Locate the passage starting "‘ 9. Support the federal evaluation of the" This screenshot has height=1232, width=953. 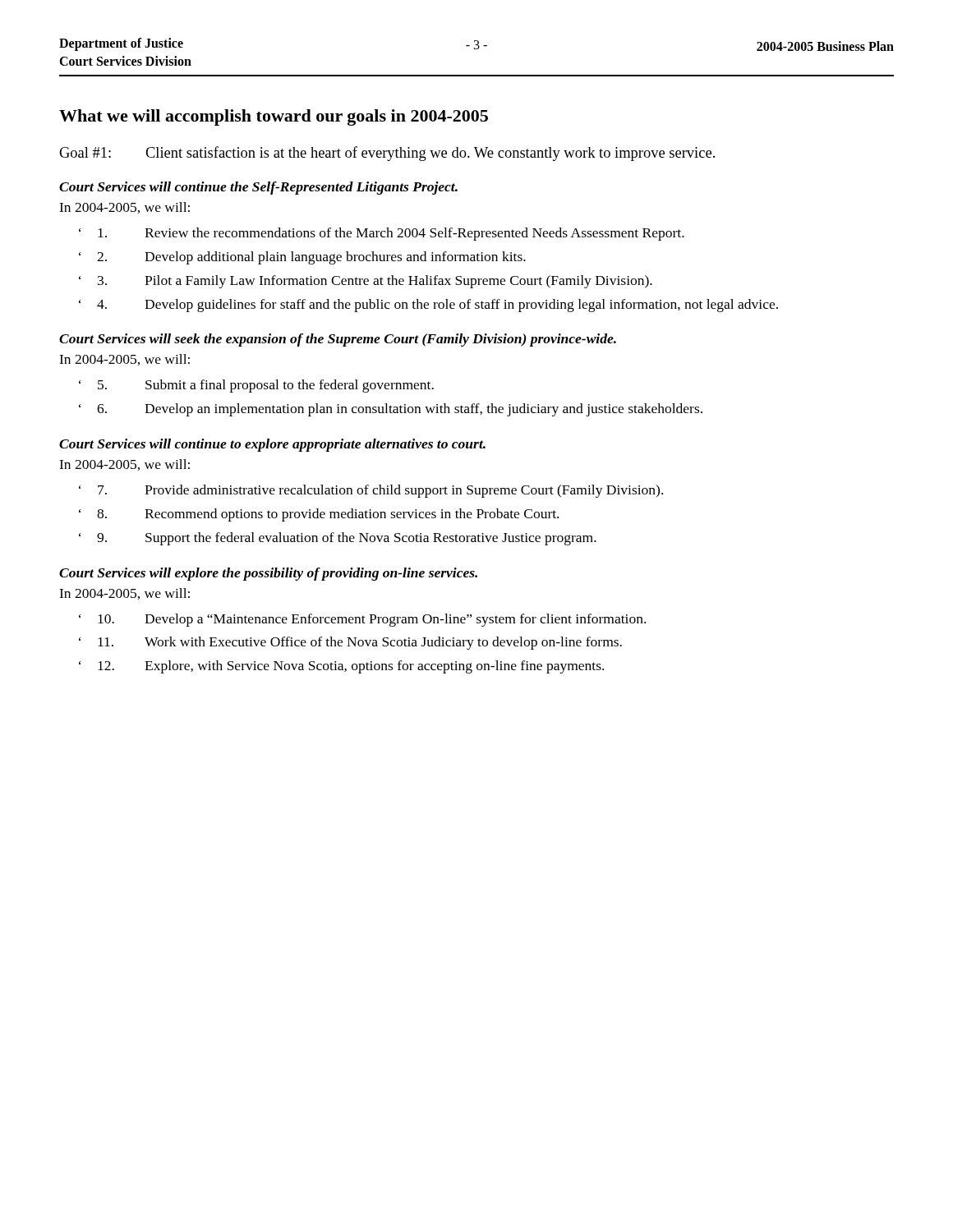pos(476,537)
